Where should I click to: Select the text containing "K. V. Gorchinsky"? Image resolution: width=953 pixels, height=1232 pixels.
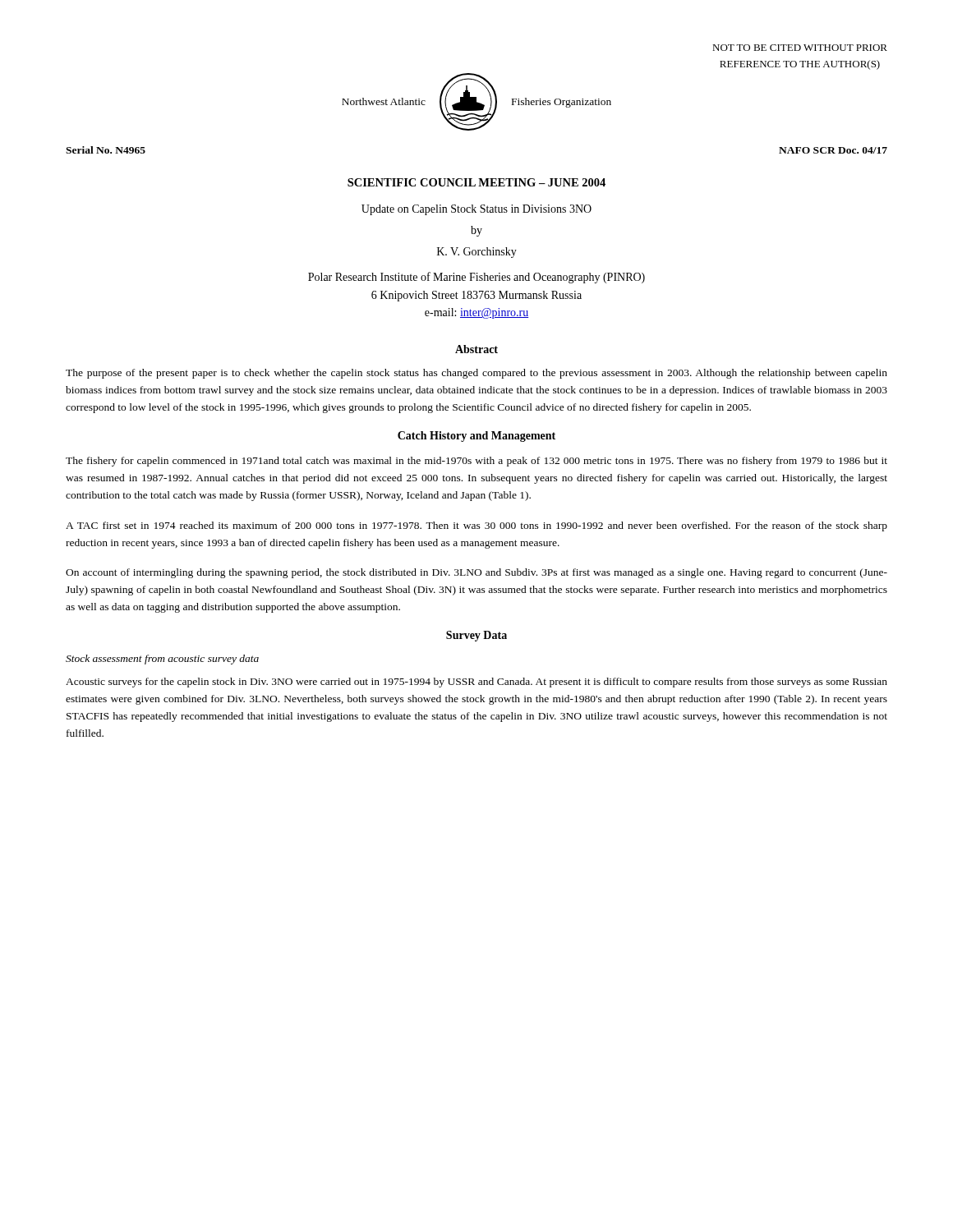(x=476, y=252)
